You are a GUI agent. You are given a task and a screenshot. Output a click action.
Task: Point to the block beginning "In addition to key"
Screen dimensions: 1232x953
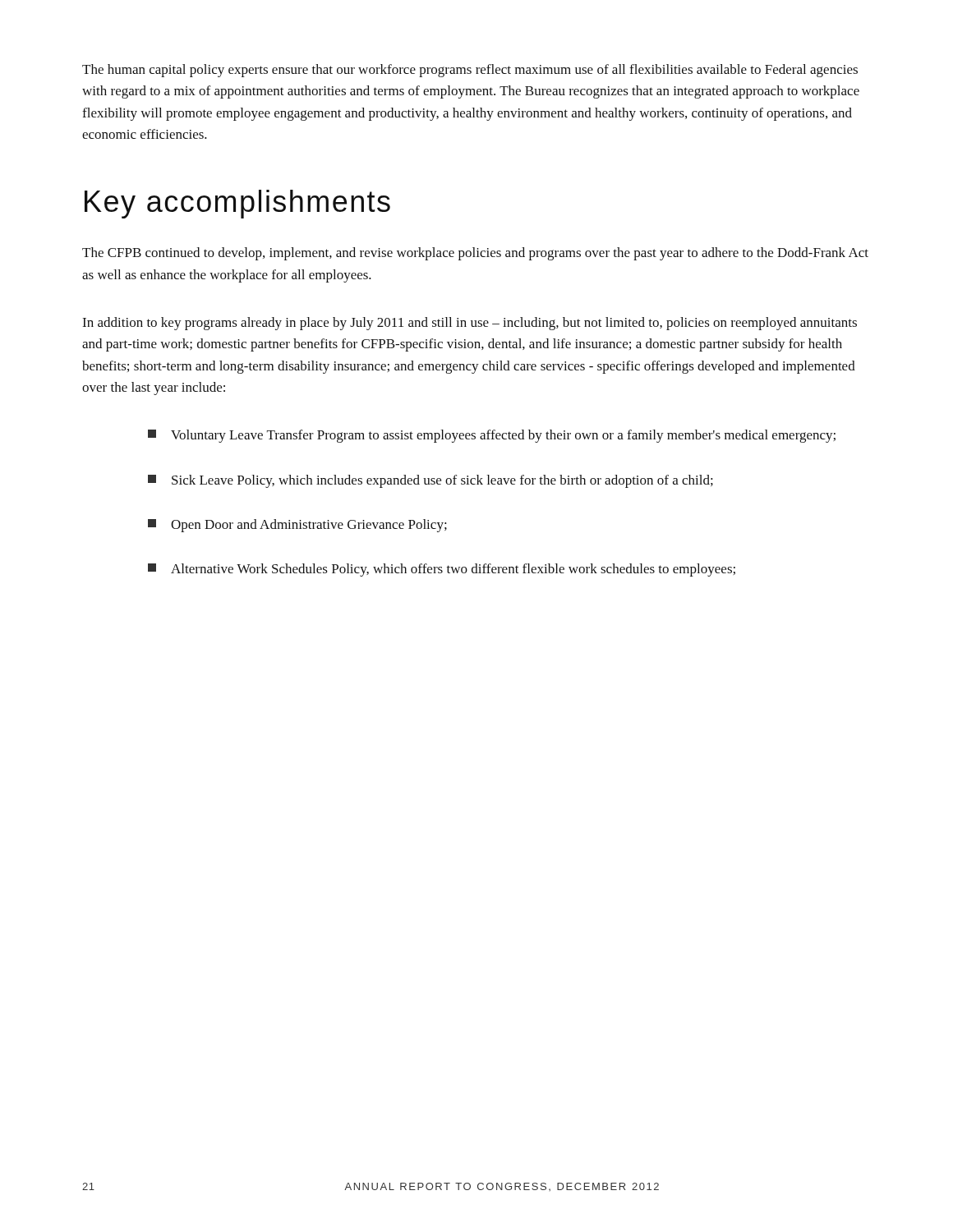point(470,355)
